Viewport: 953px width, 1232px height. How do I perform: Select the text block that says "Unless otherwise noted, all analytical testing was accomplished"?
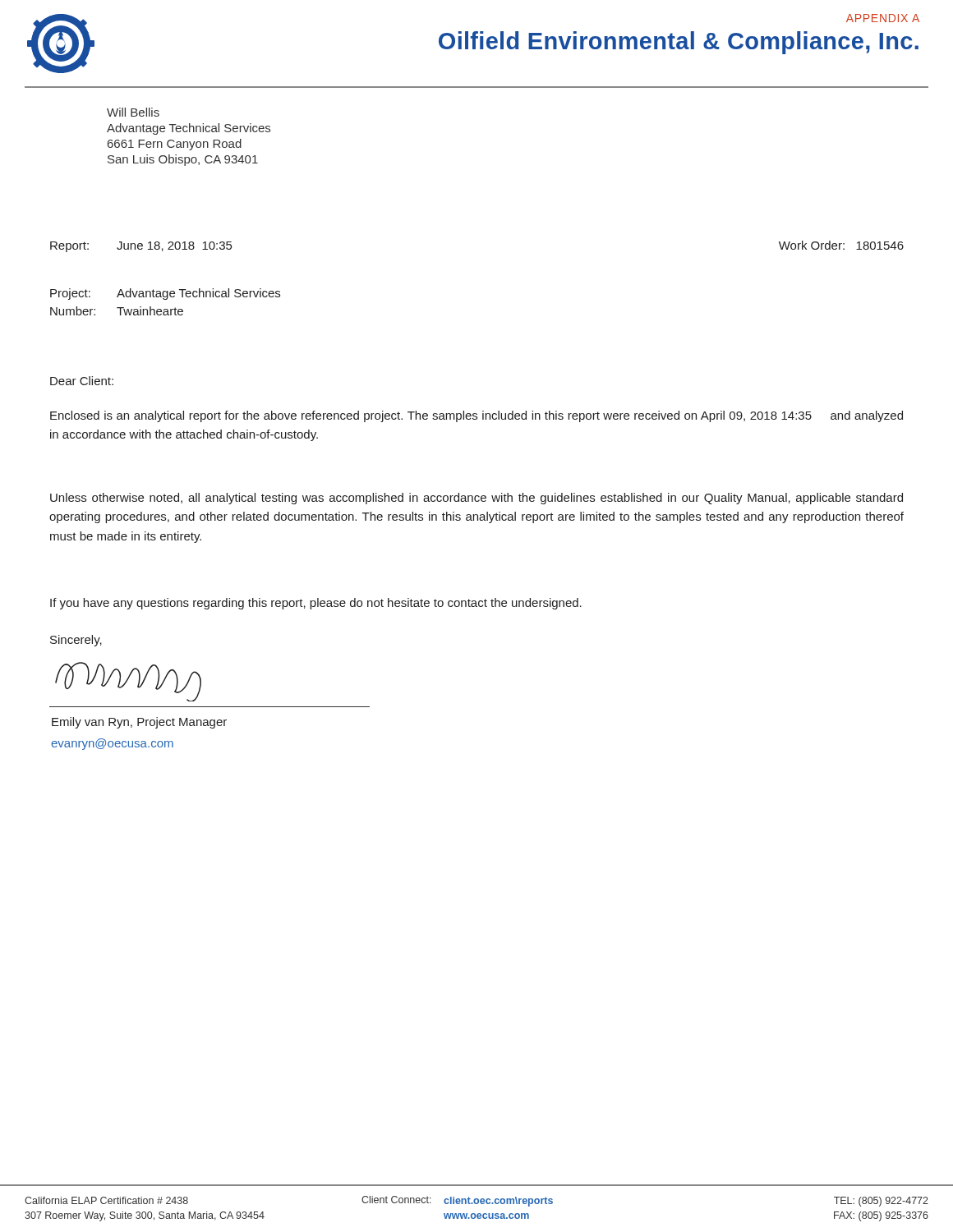476,517
